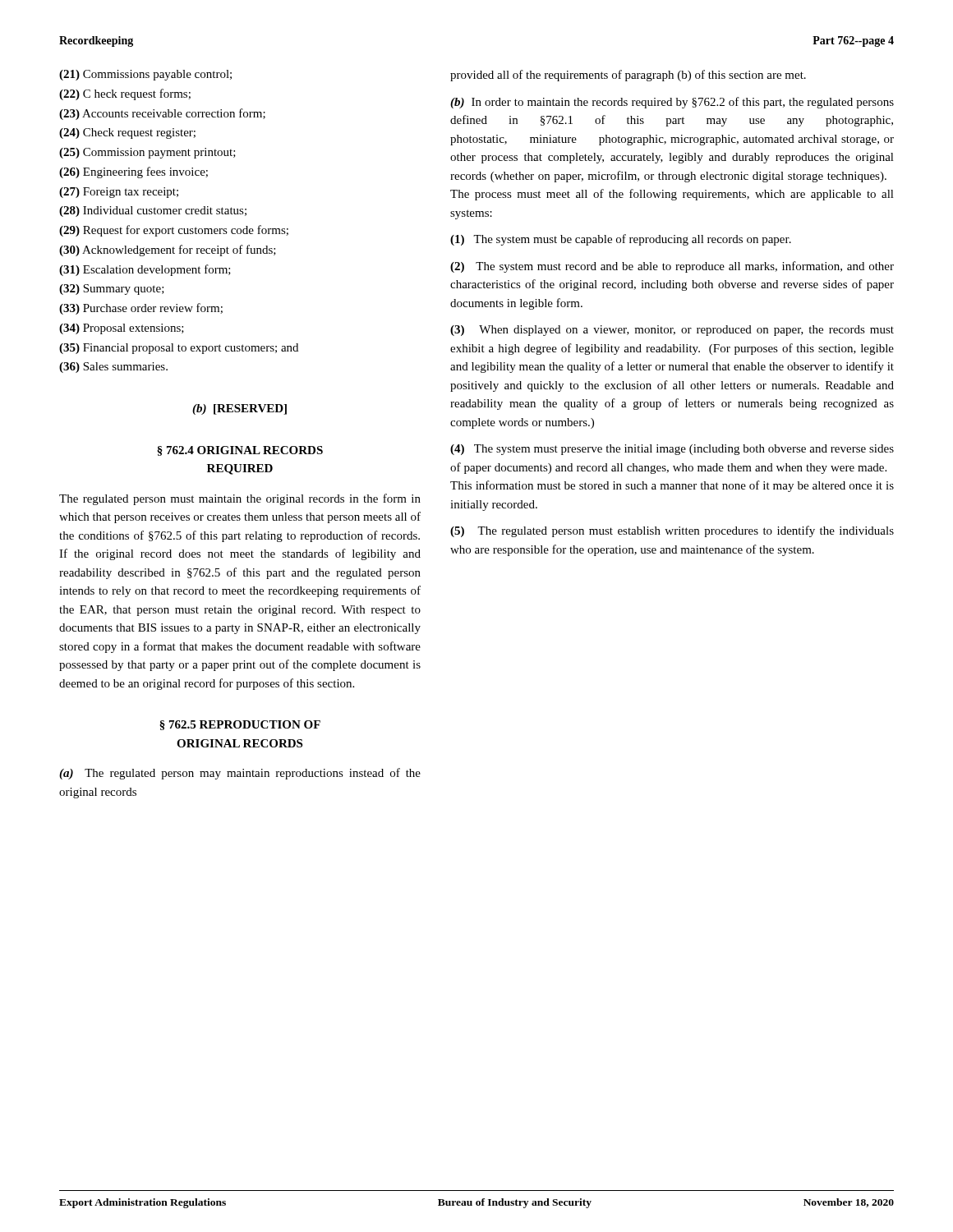Locate the region starting "(27) Foreign tax receipt;"
This screenshot has width=953, height=1232.
pyautogui.click(x=119, y=191)
